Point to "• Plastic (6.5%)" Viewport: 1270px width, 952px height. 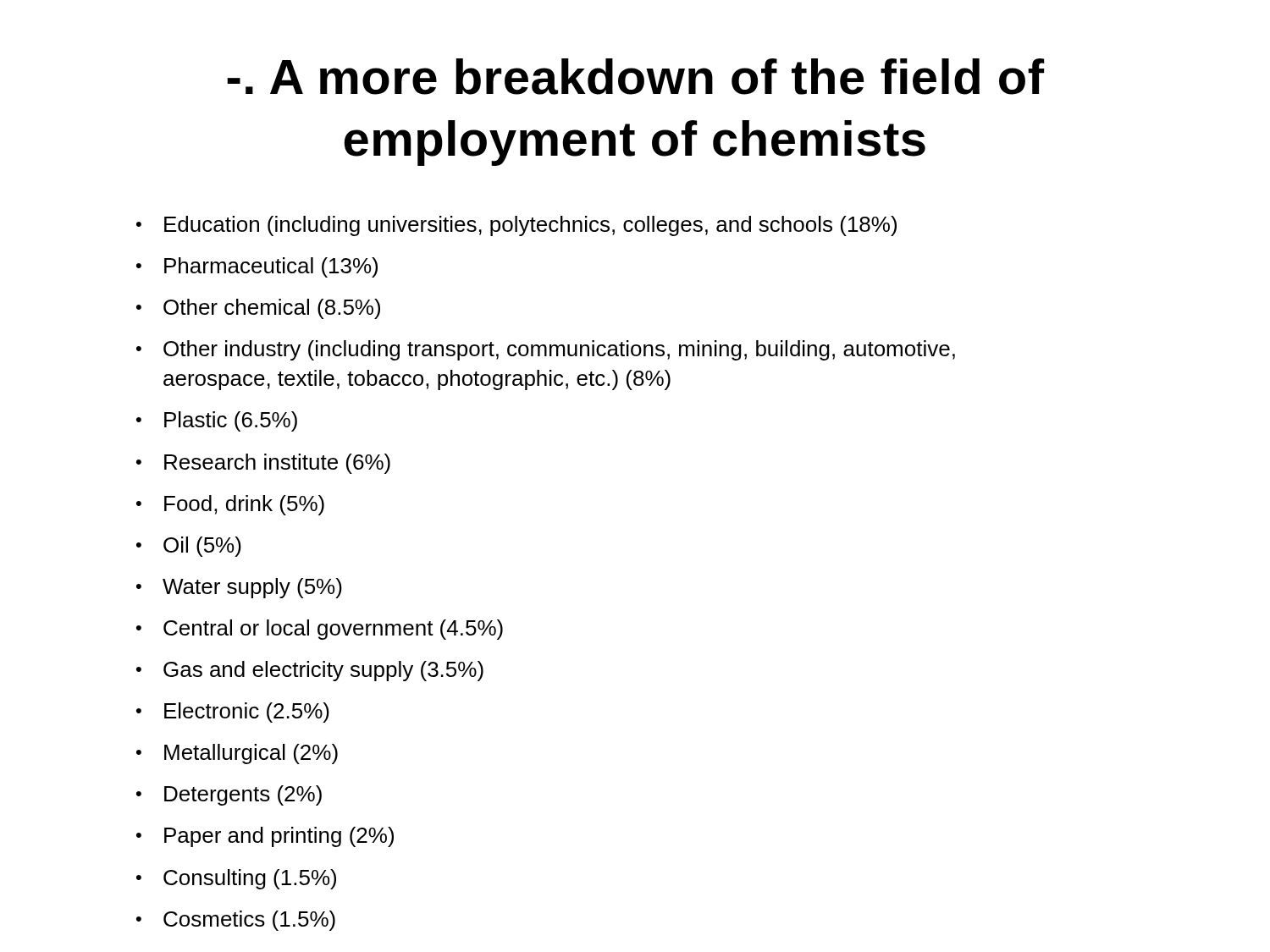coord(217,421)
